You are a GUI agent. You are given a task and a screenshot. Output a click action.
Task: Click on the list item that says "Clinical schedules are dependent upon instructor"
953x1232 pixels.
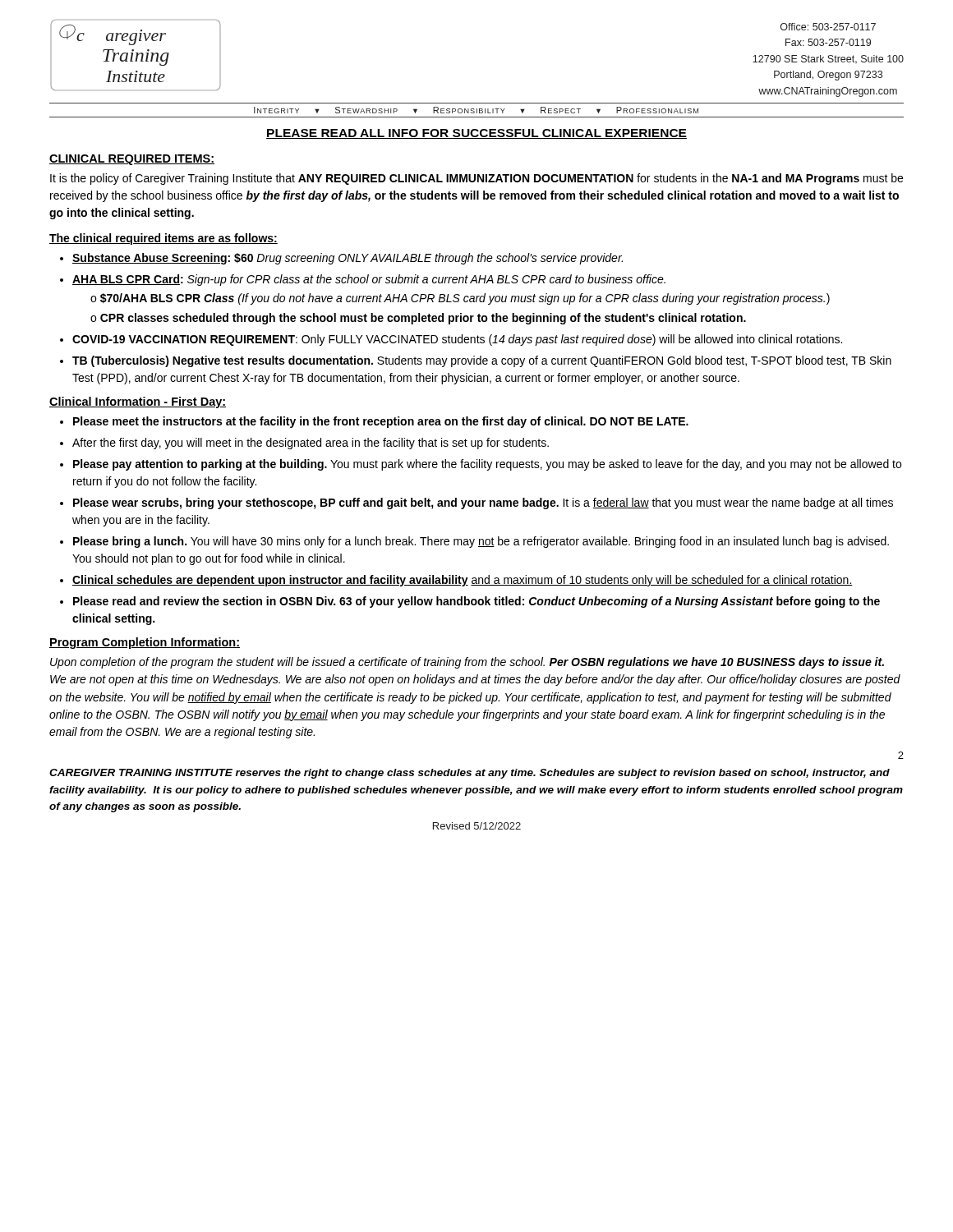tap(462, 580)
